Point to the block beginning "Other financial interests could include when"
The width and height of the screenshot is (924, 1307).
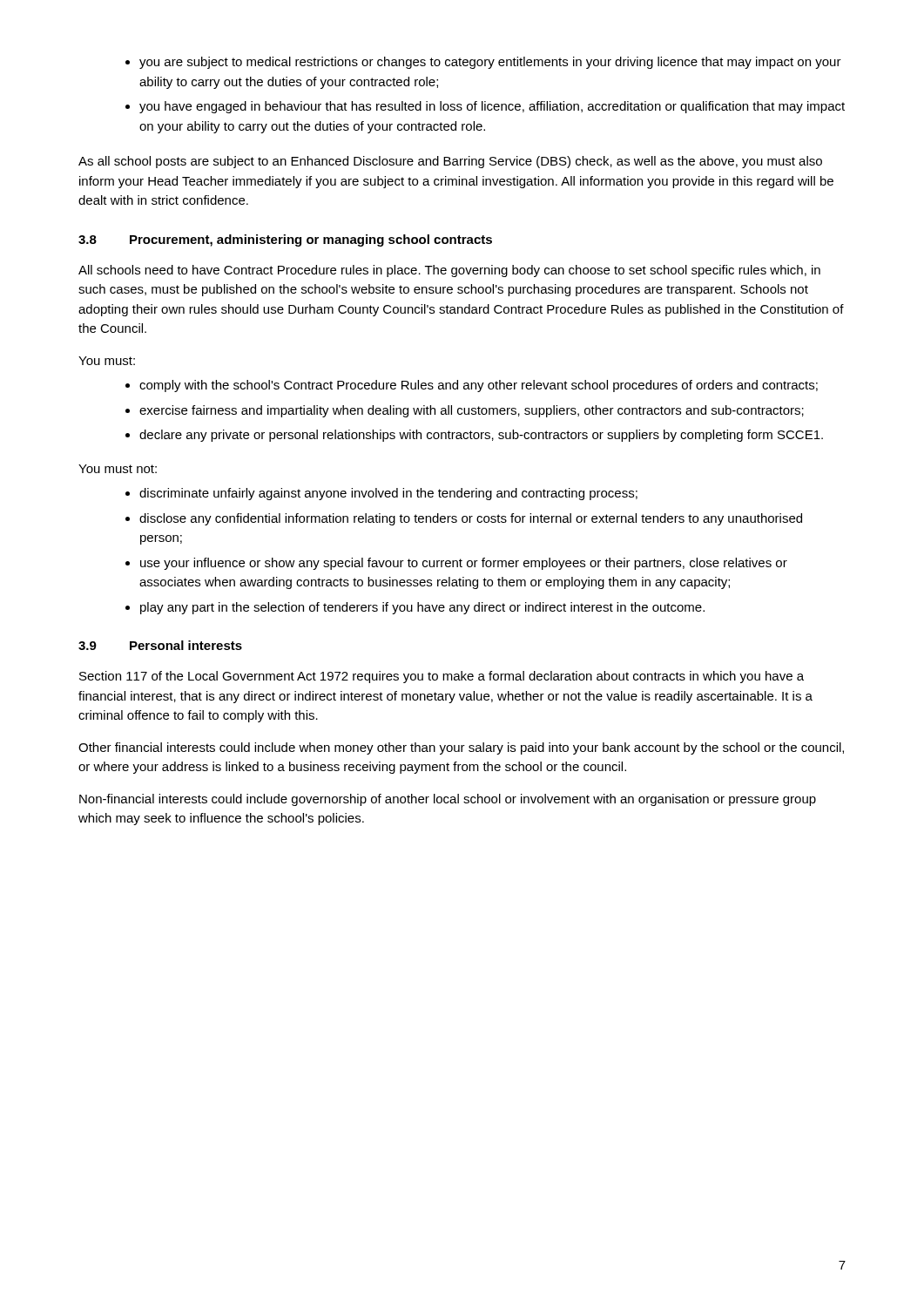click(462, 757)
